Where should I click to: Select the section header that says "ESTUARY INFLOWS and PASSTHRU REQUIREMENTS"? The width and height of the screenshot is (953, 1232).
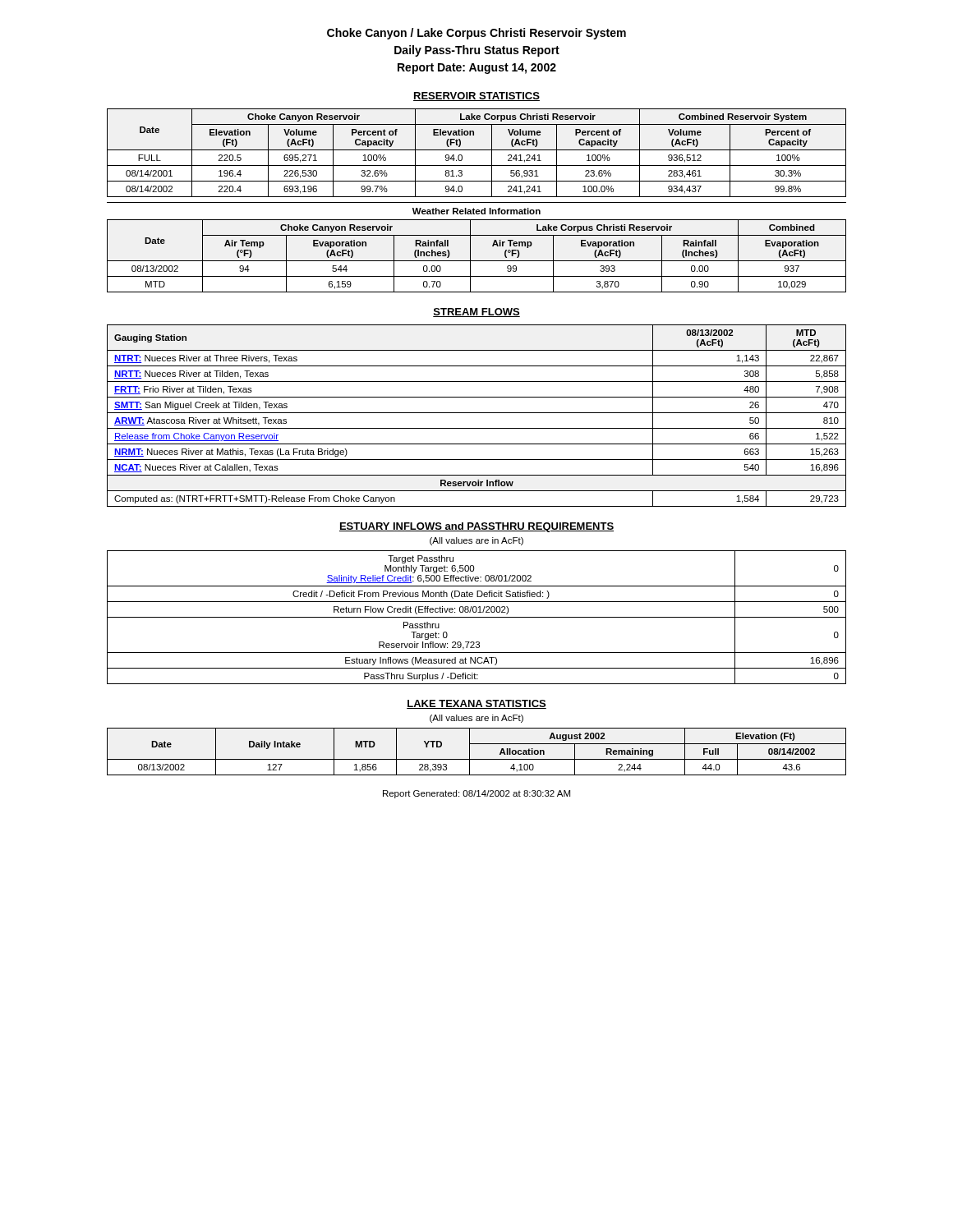click(476, 526)
